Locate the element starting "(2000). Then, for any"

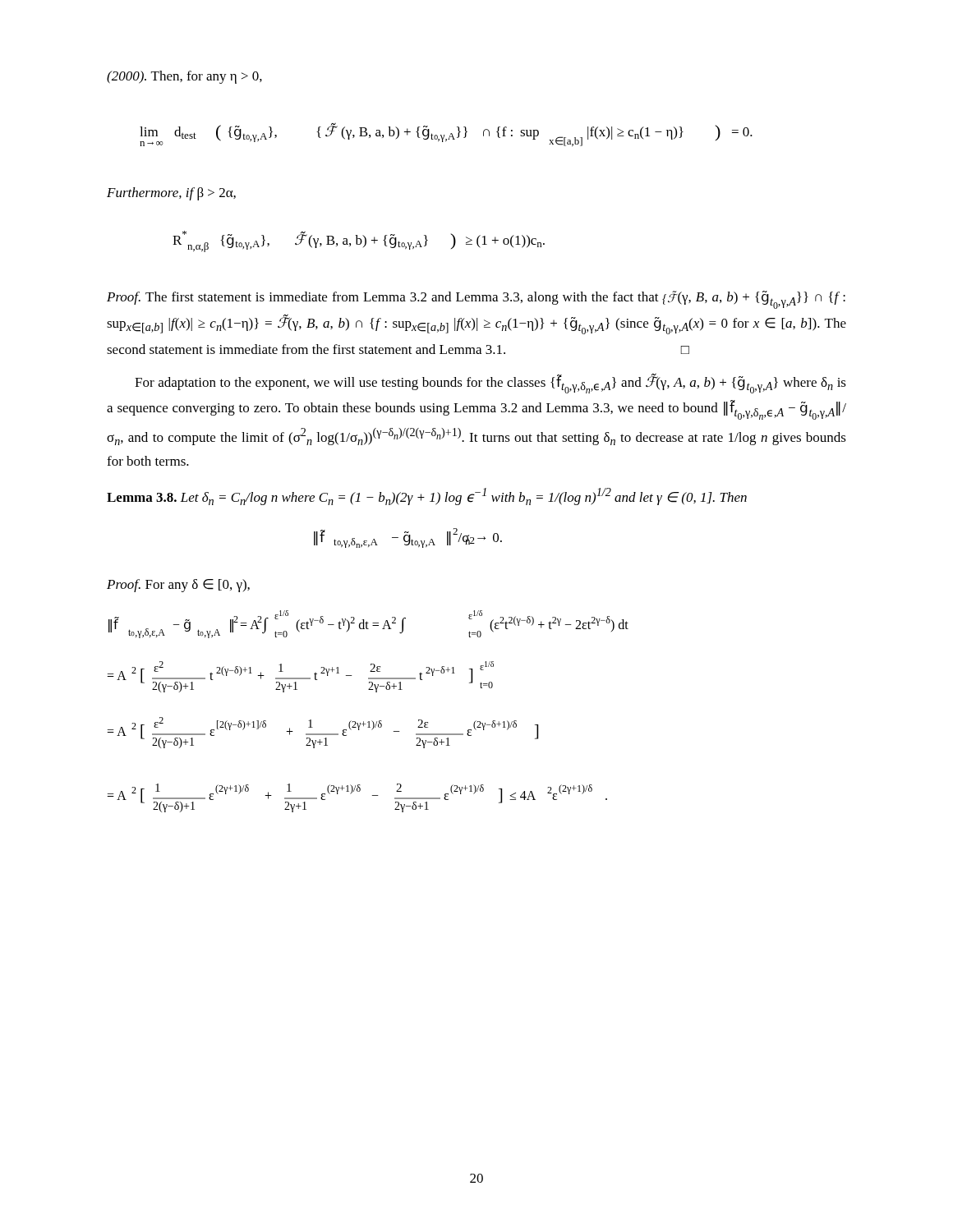[x=185, y=76]
